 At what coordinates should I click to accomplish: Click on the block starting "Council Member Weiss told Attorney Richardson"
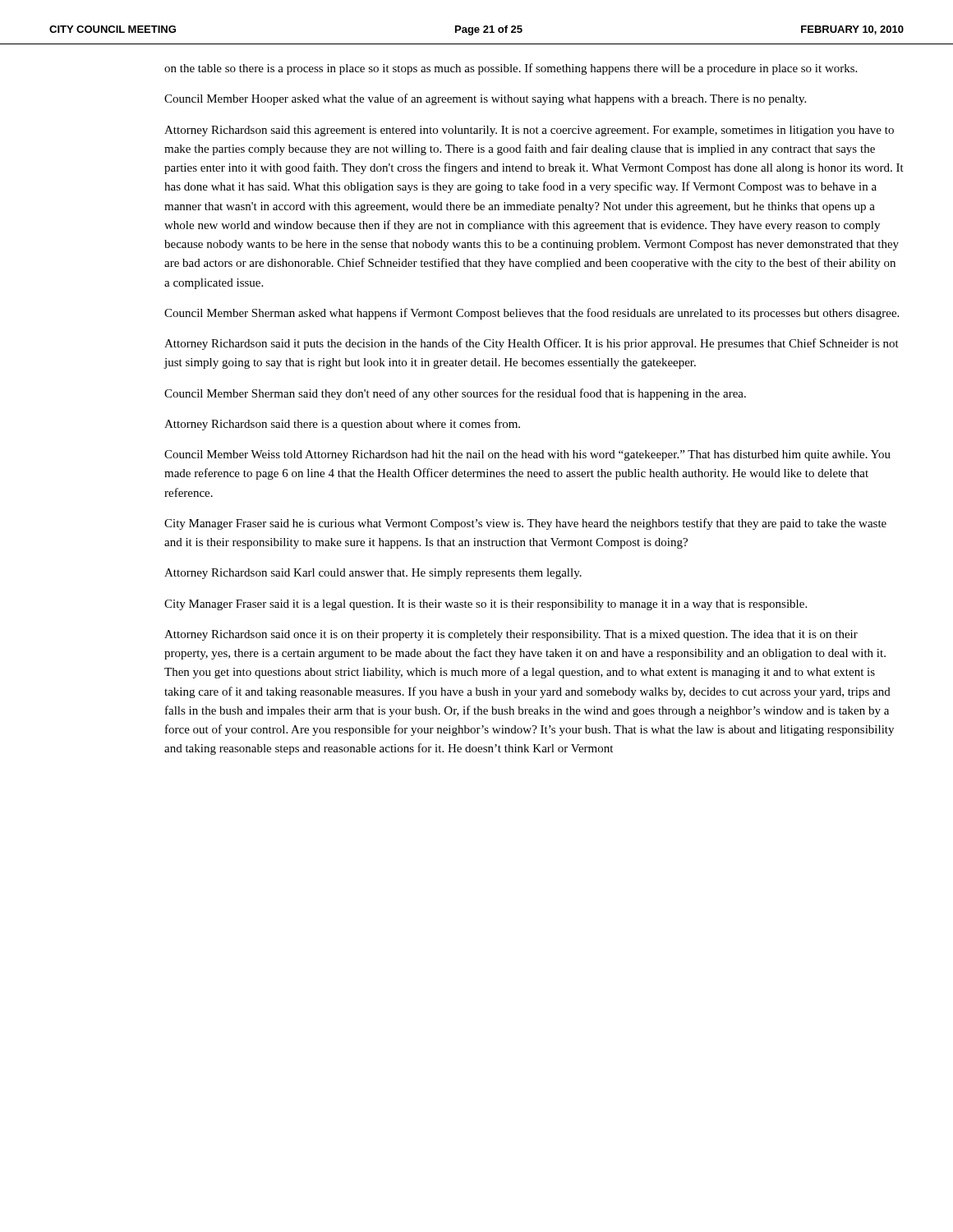[527, 473]
